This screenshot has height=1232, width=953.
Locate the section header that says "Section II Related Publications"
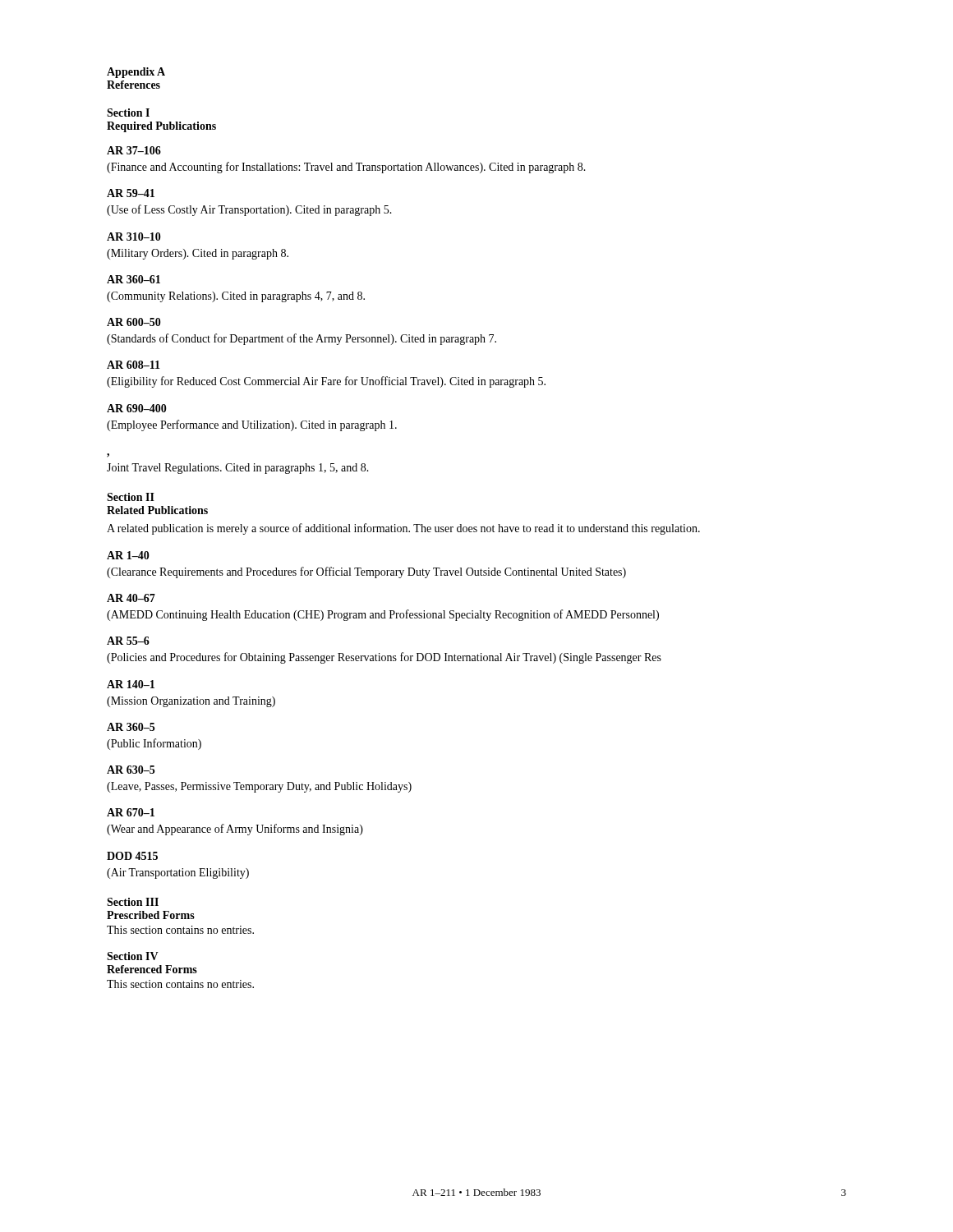coord(131,497)
